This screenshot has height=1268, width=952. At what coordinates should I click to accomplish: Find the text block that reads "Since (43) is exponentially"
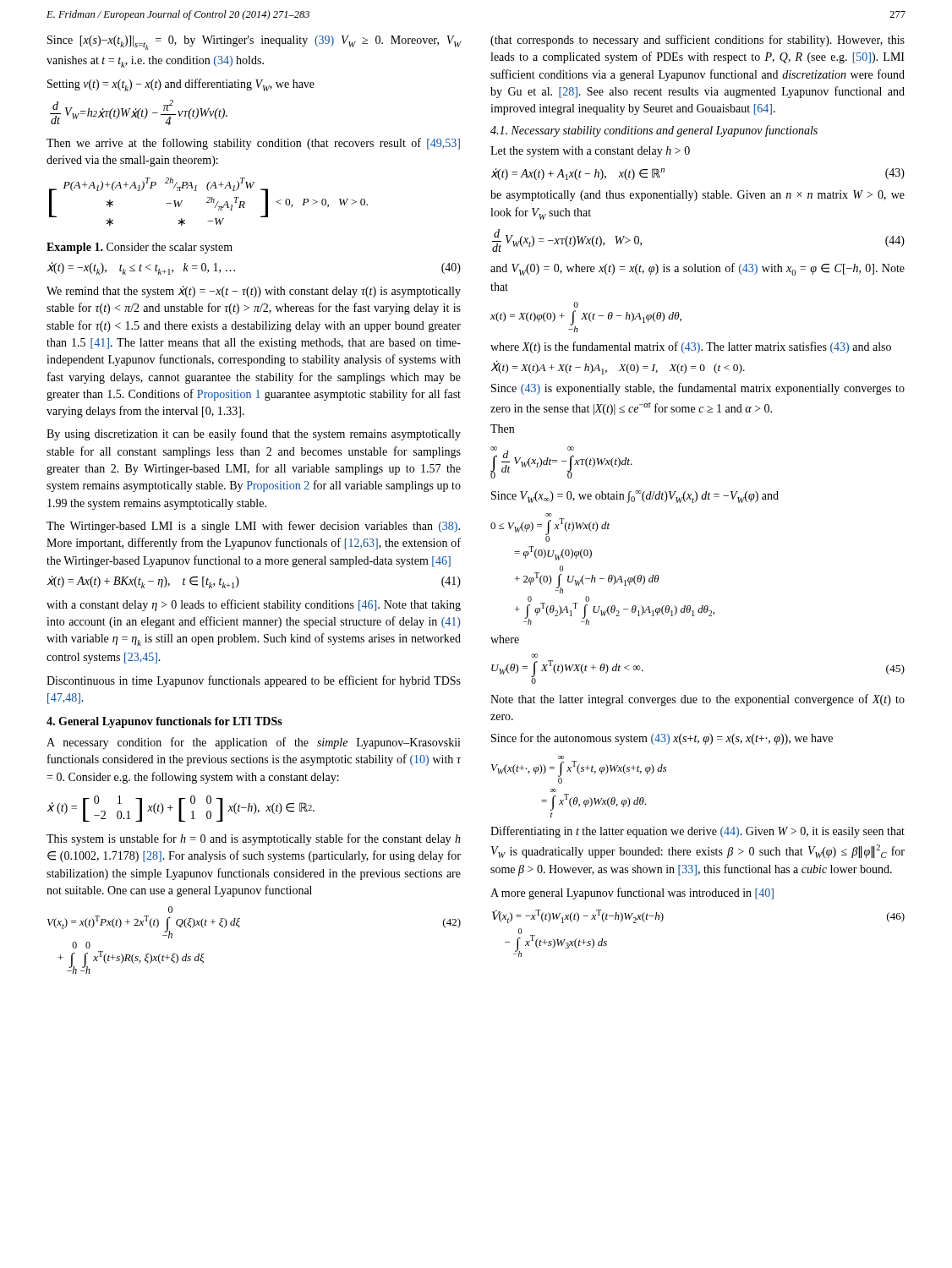(698, 399)
